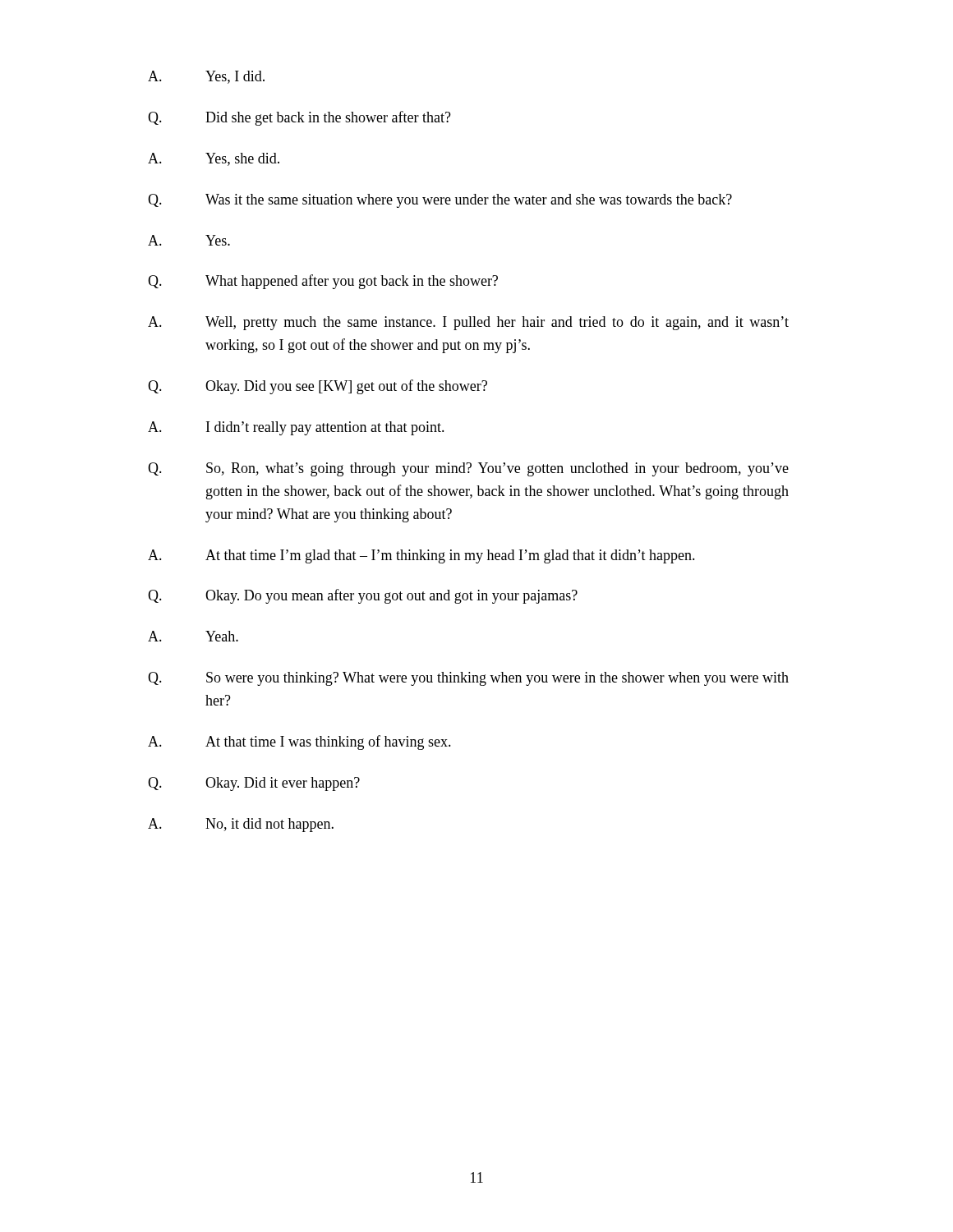Navigate to the text block starting "Q. What happened after"
953x1232 pixels.
point(468,282)
